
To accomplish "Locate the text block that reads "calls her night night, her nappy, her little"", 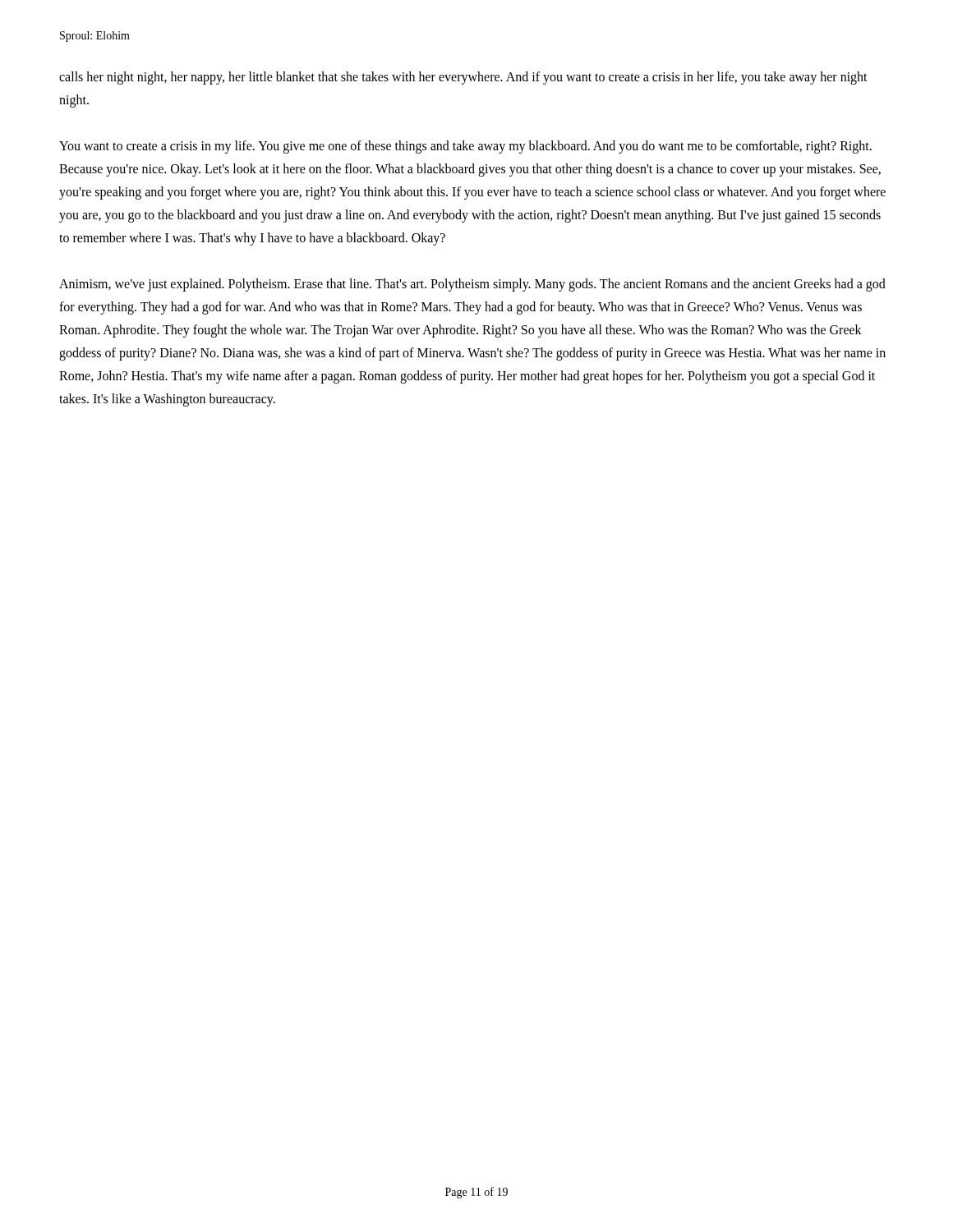I will click(463, 88).
